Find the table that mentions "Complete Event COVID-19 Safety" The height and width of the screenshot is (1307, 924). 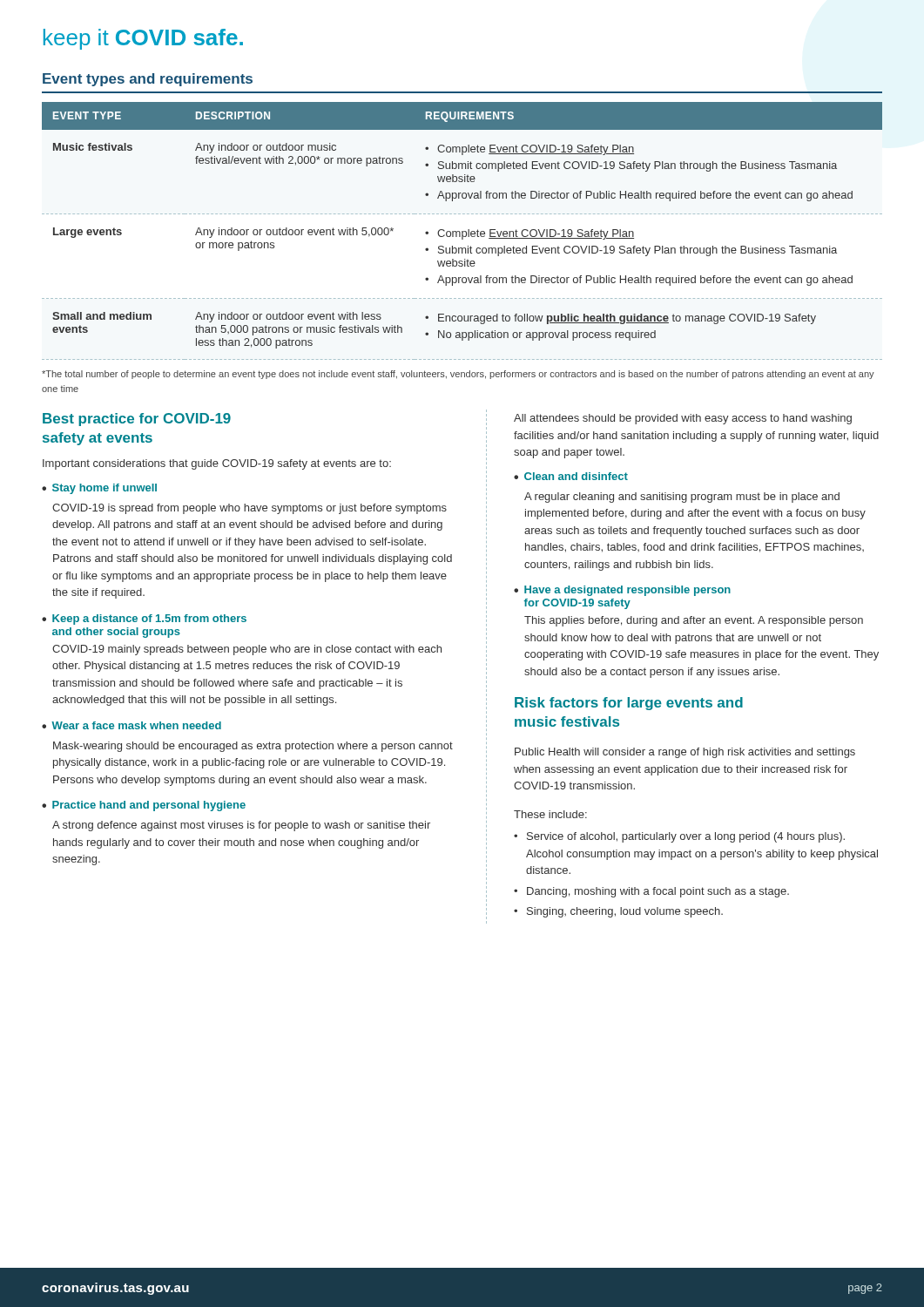click(x=462, y=231)
